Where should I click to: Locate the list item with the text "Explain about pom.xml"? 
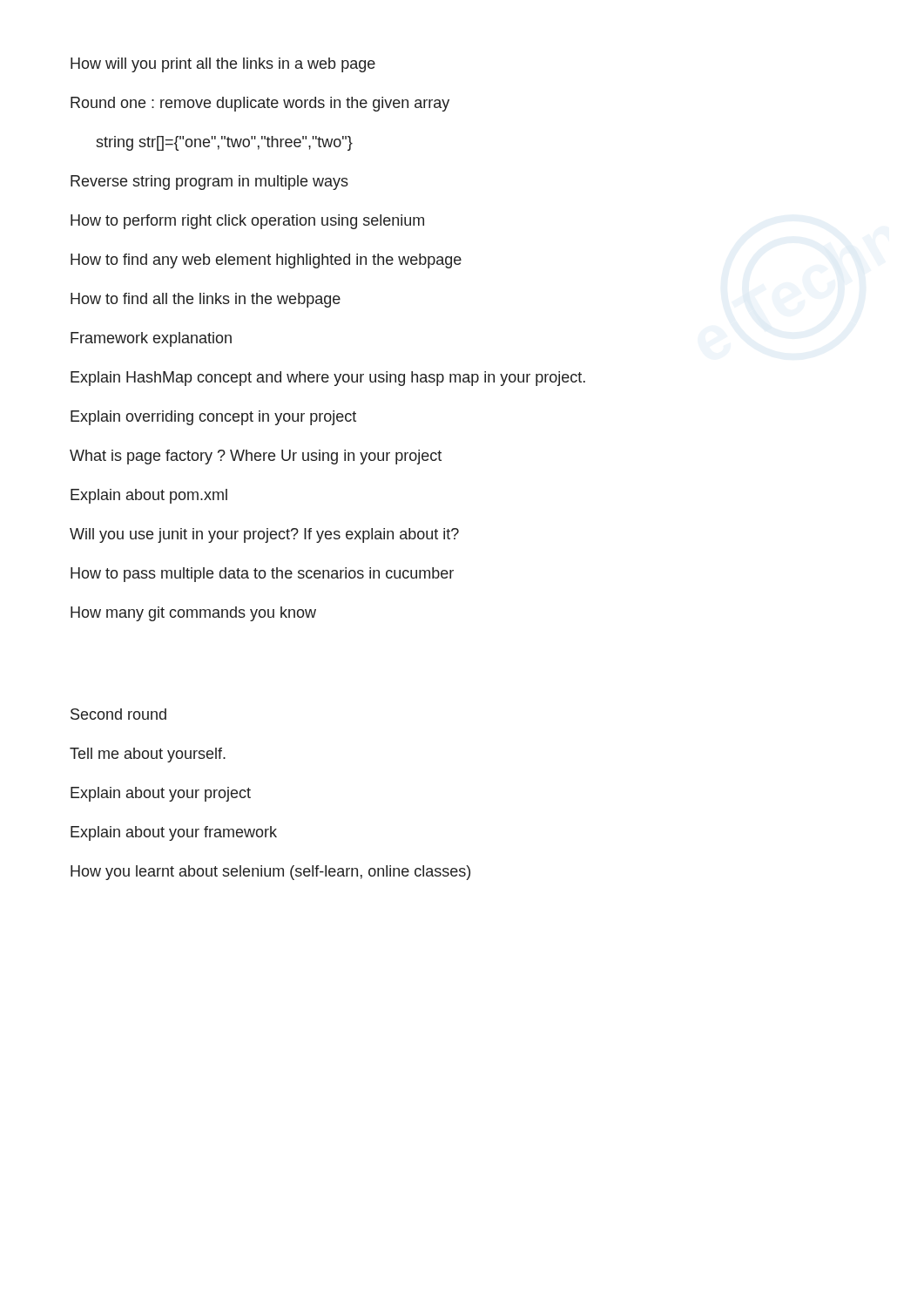coord(149,495)
